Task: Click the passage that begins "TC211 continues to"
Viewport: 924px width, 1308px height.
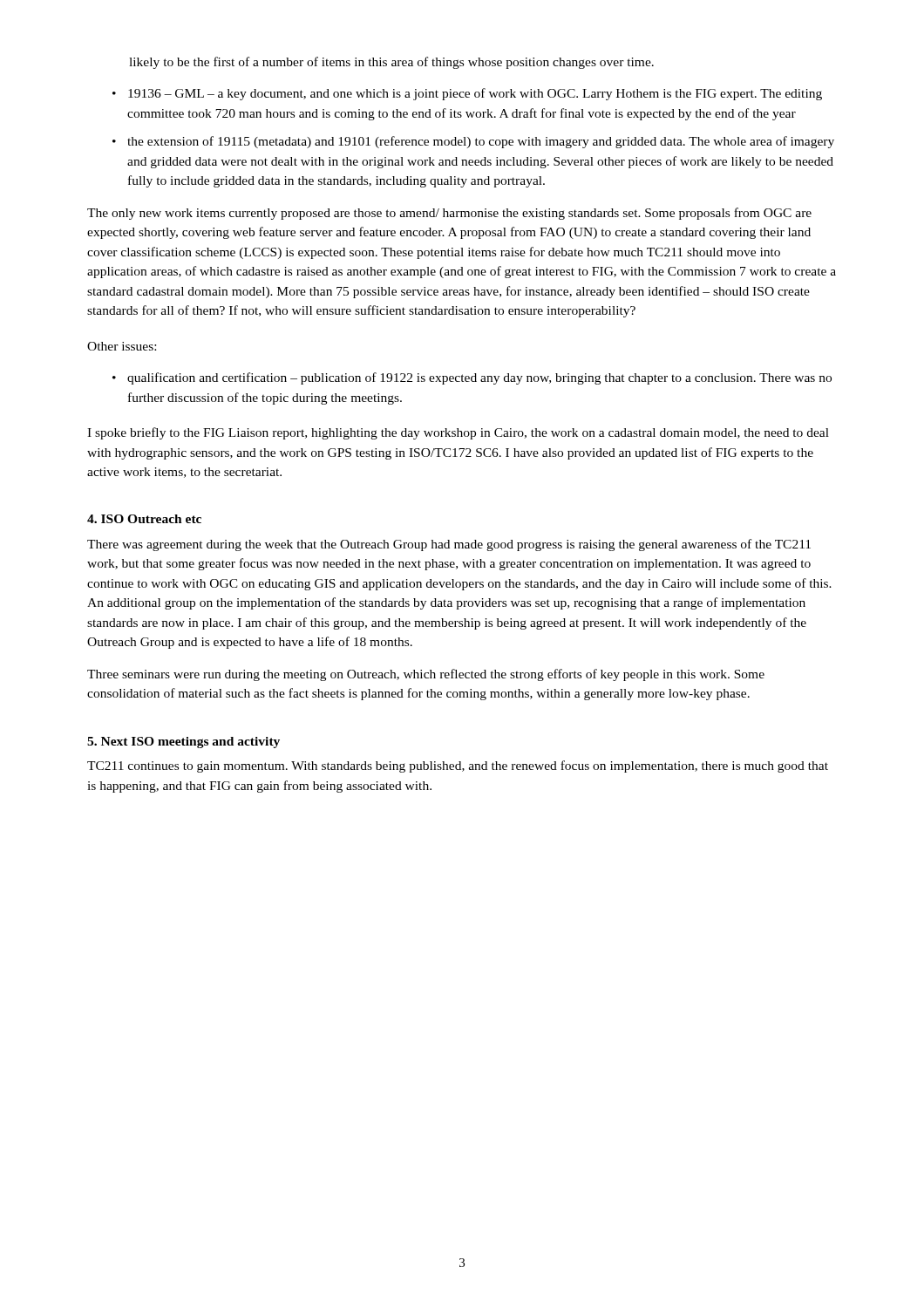Action: click(458, 775)
